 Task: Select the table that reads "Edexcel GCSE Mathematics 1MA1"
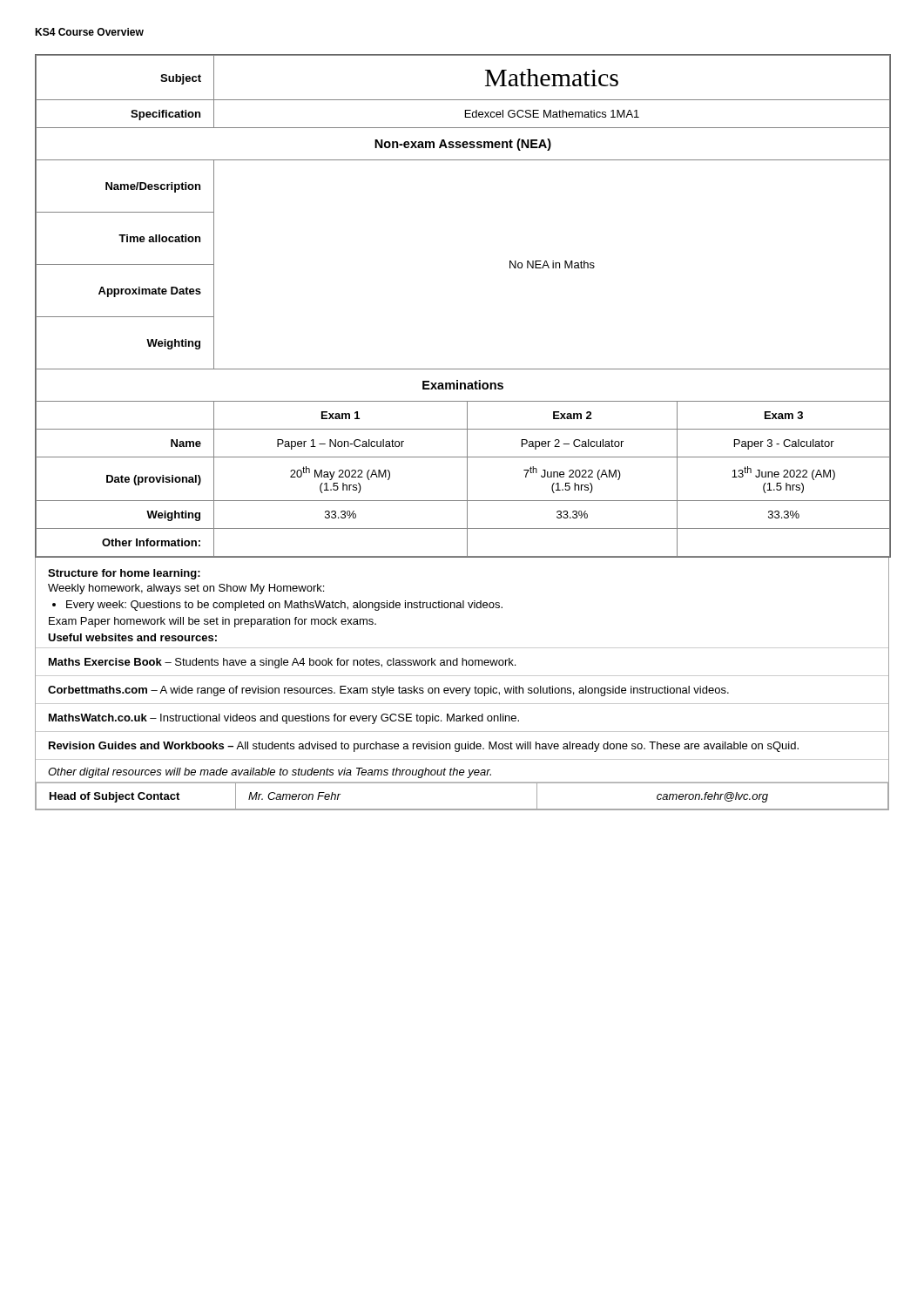(463, 306)
